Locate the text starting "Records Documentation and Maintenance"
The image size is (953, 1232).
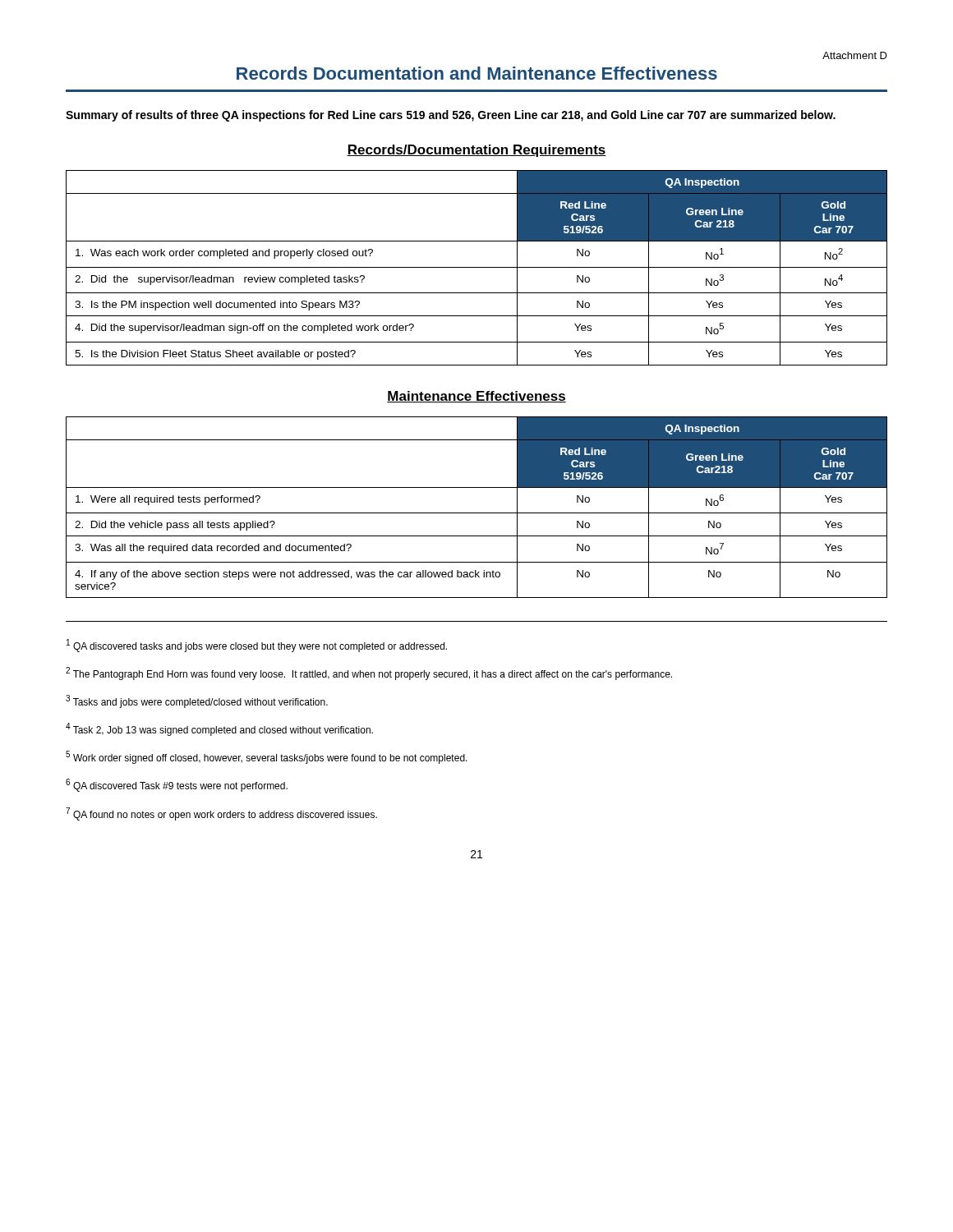(476, 73)
